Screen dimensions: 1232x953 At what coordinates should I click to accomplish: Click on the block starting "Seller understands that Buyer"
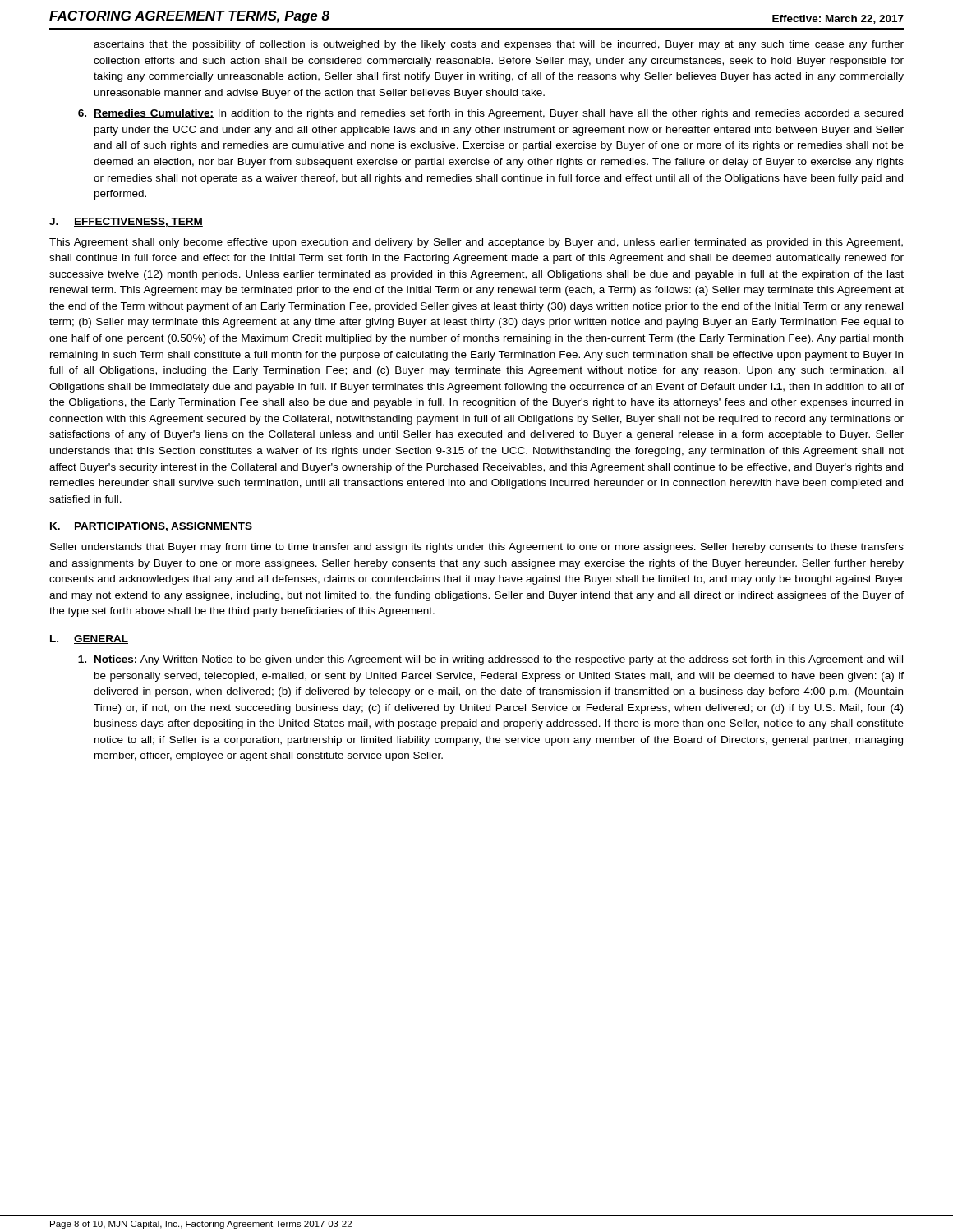(x=476, y=579)
